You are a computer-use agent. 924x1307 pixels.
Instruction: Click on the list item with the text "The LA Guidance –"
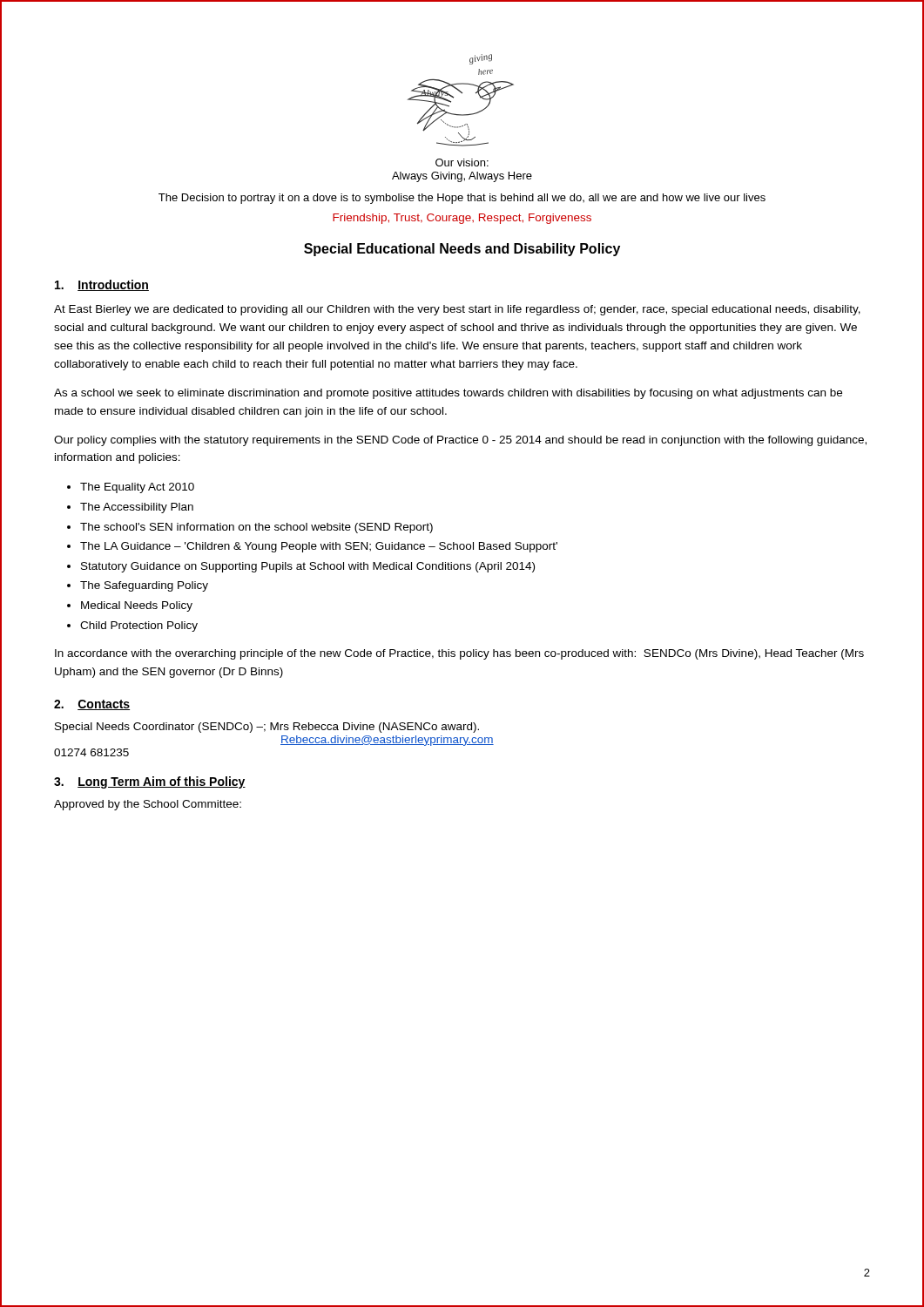point(319,546)
